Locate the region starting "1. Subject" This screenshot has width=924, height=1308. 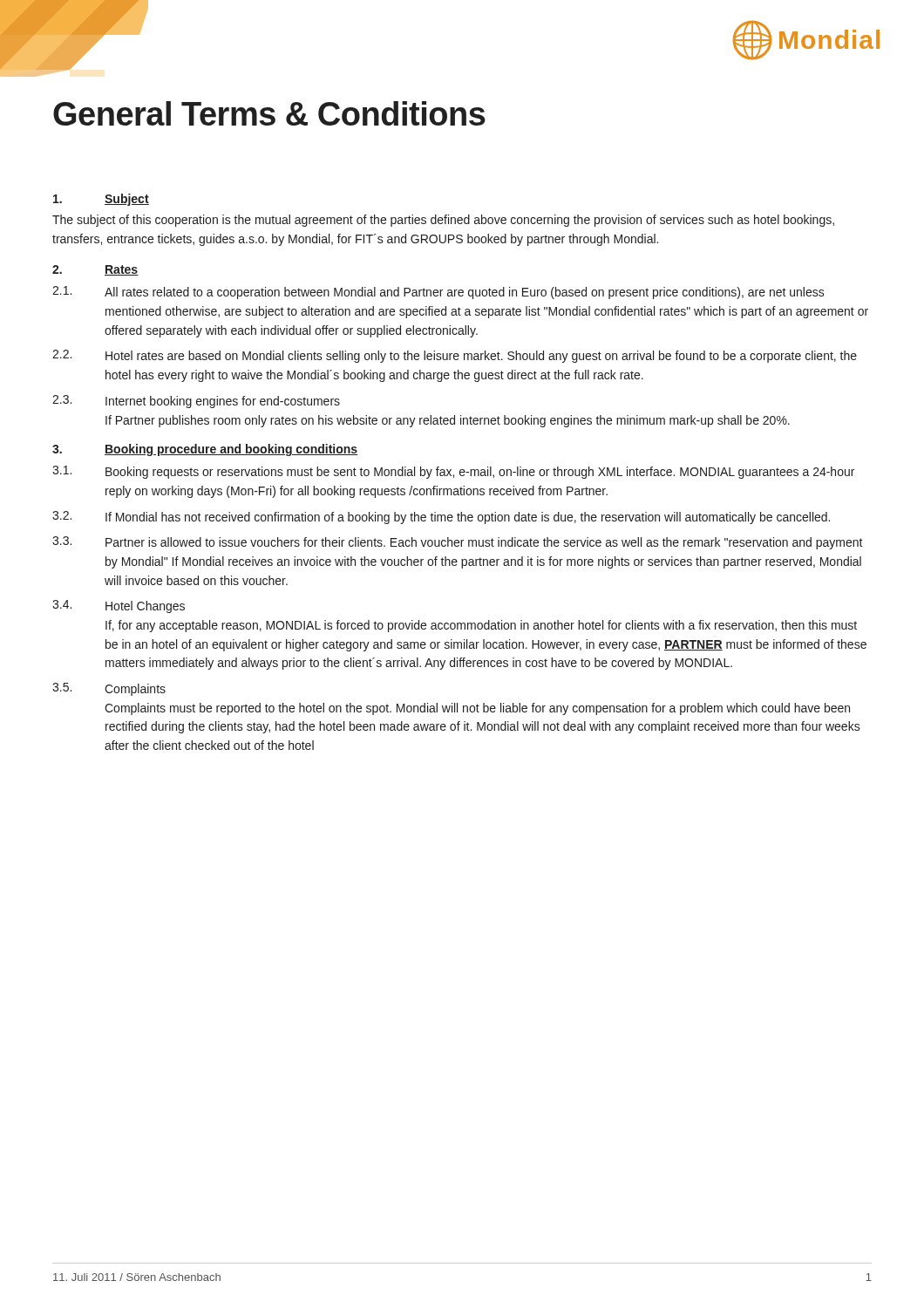tap(100, 199)
